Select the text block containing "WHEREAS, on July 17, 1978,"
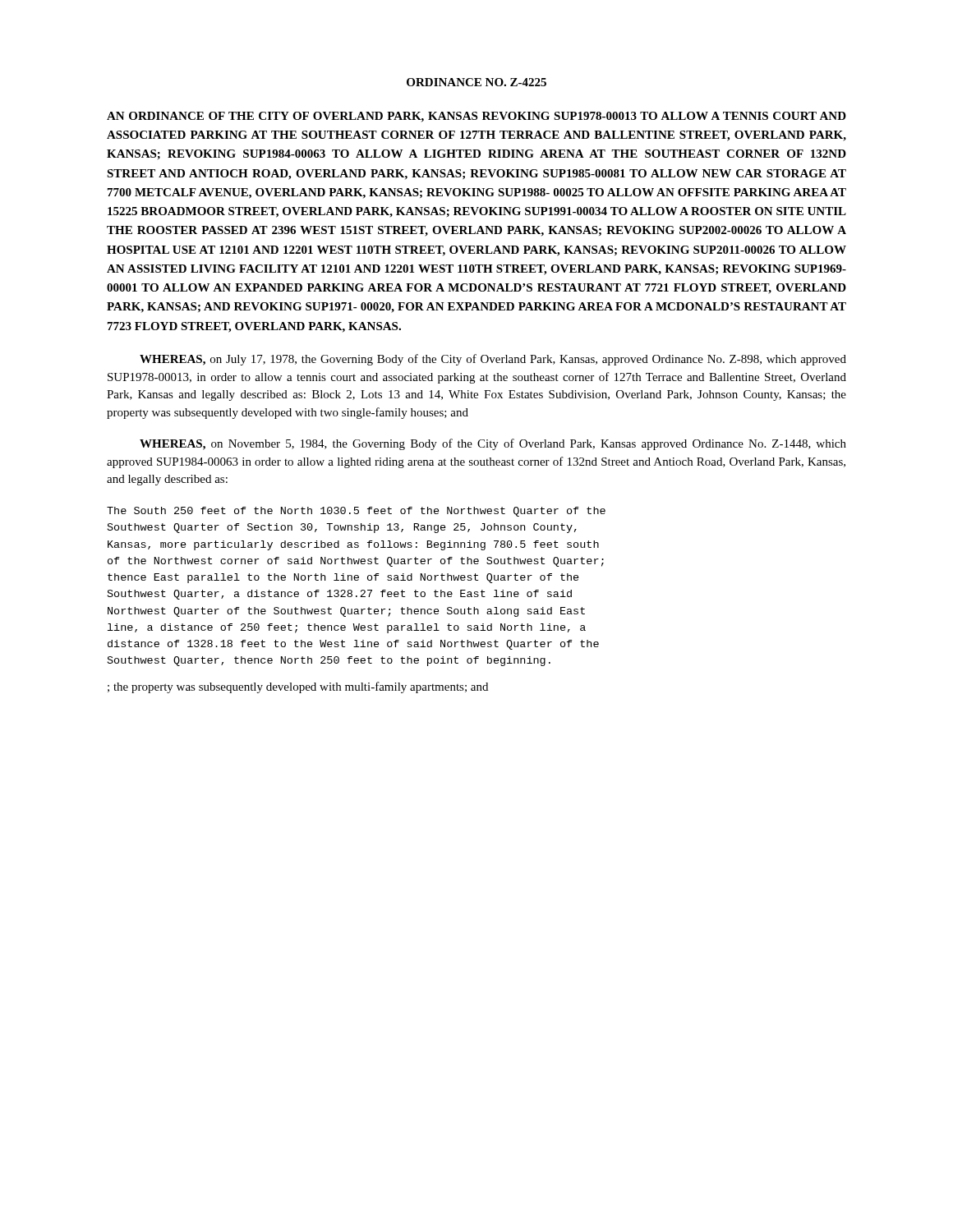Viewport: 953px width, 1232px height. pyautogui.click(x=476, y=385)
